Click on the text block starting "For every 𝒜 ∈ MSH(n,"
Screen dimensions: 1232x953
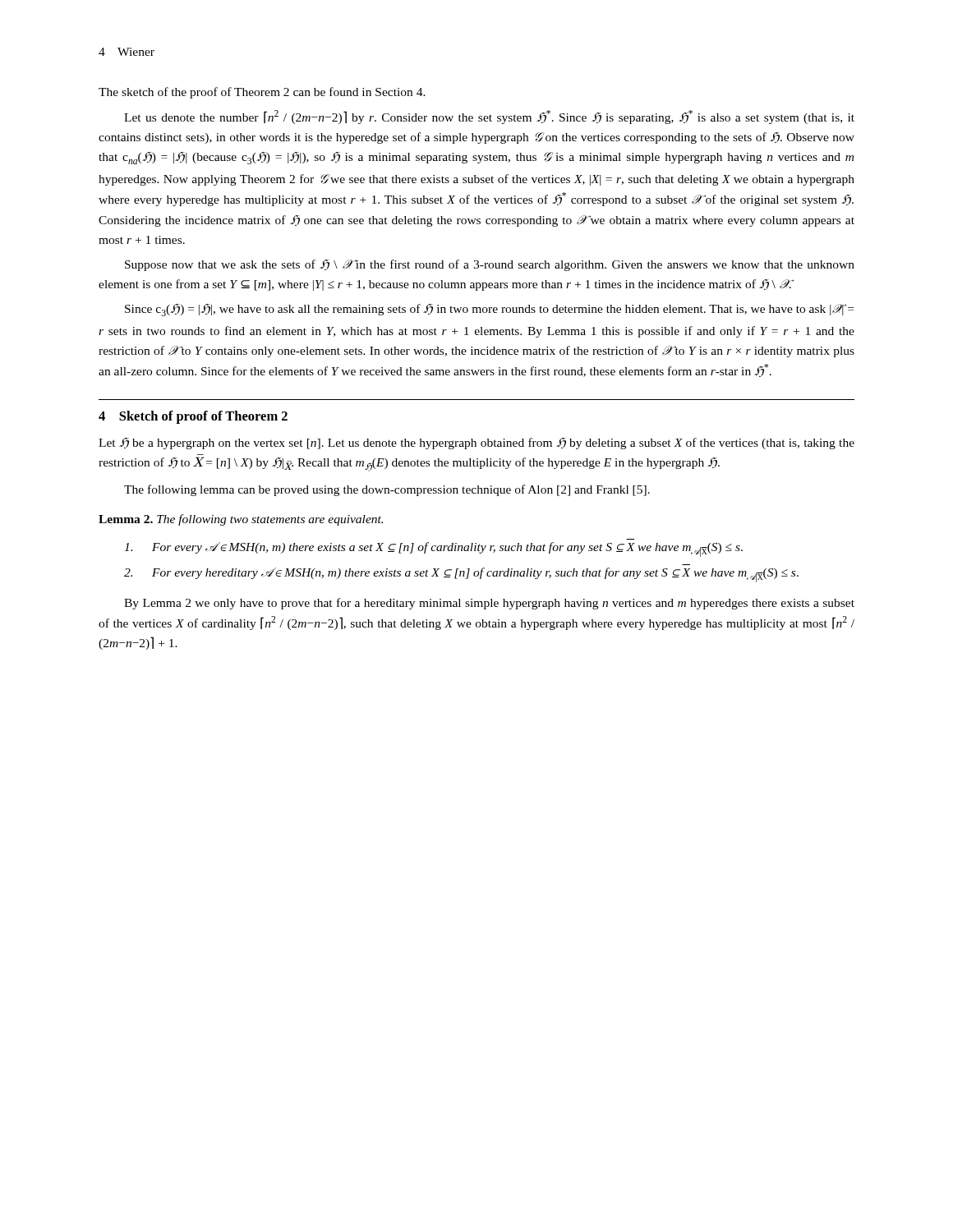pos(476,548)
